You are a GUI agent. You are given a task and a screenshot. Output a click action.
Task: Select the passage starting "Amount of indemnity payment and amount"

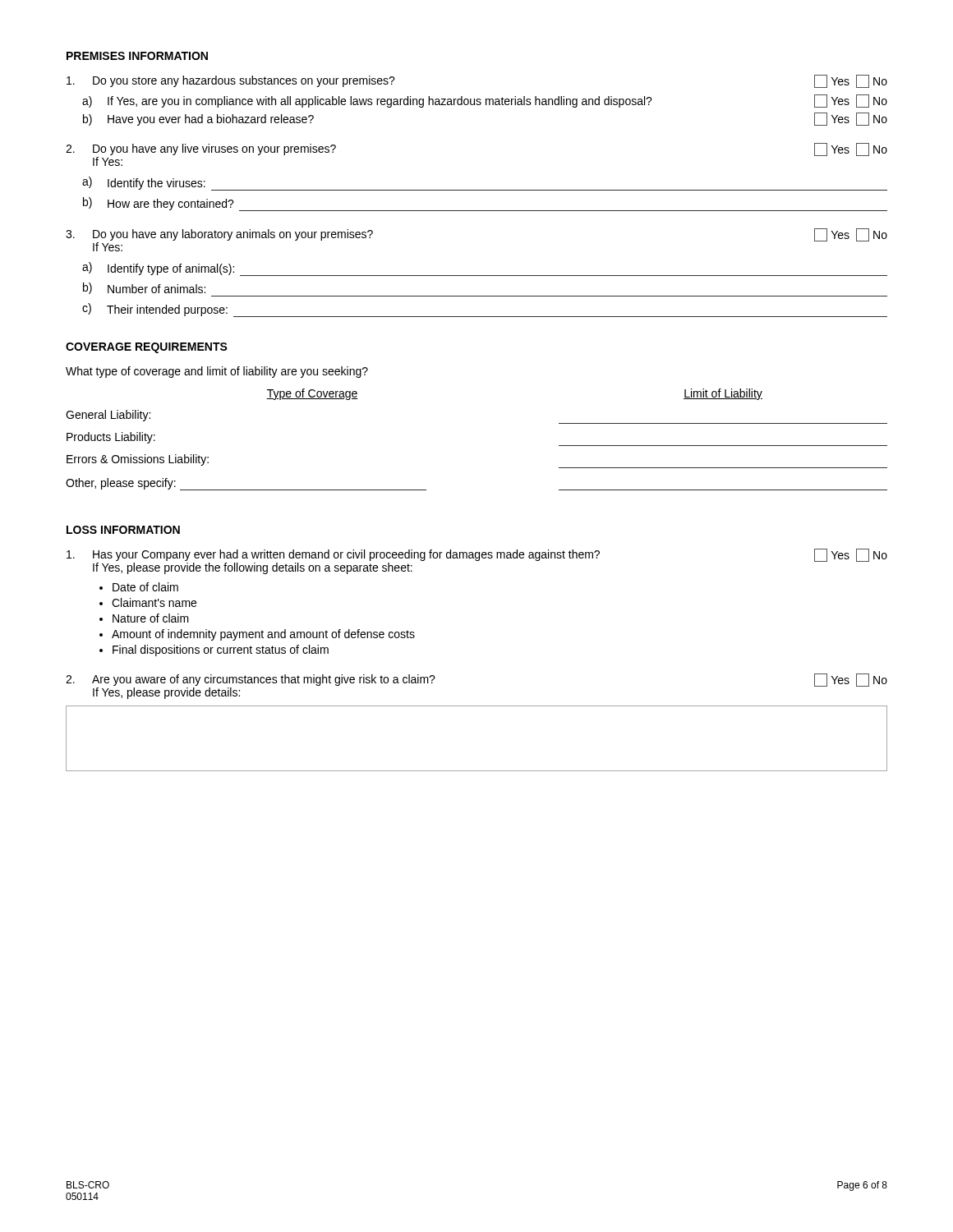click(x=263, y=634)
